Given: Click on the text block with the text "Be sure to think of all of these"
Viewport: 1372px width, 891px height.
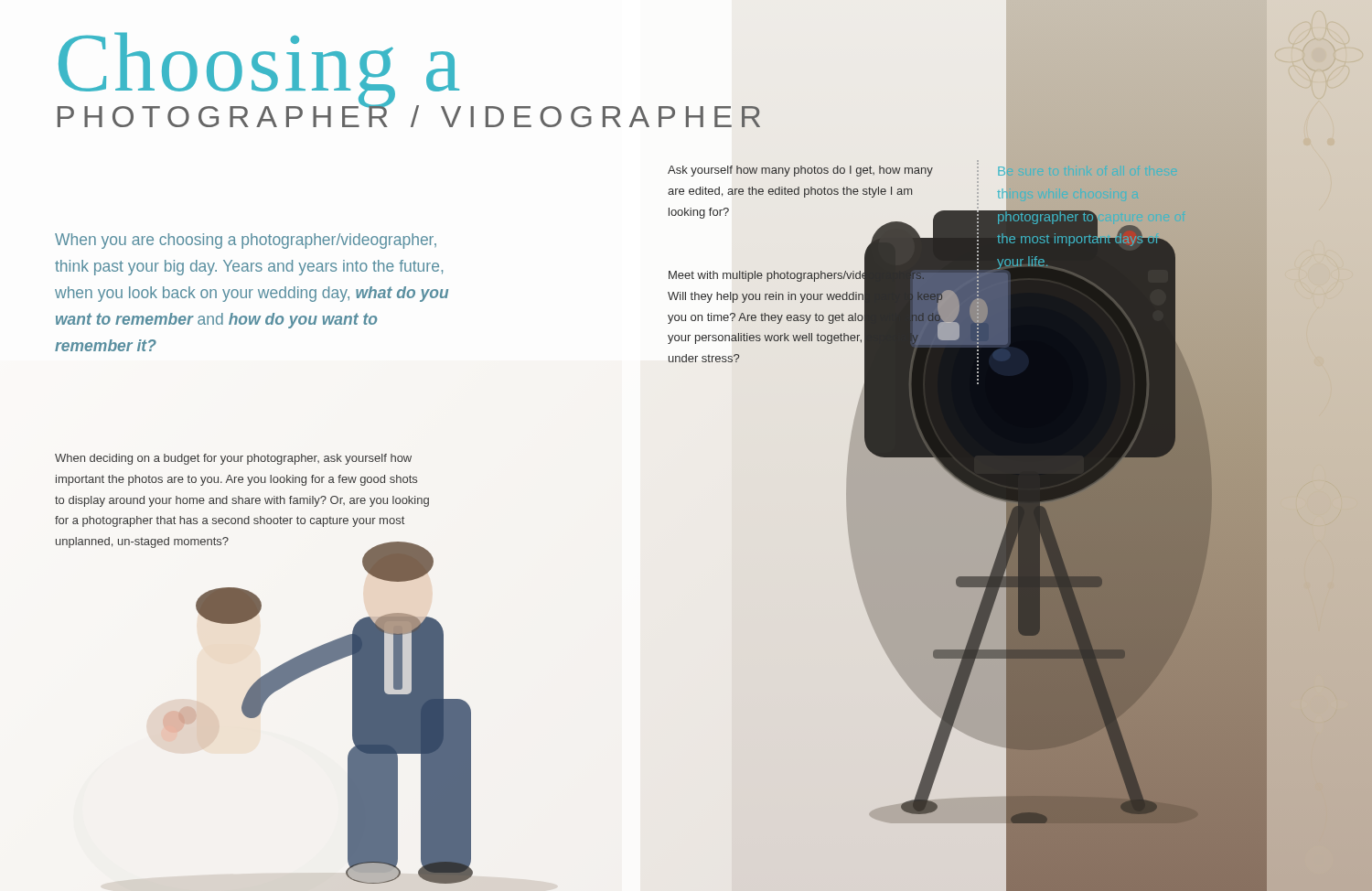Looking at the screenshot, I should point(1091,216).
